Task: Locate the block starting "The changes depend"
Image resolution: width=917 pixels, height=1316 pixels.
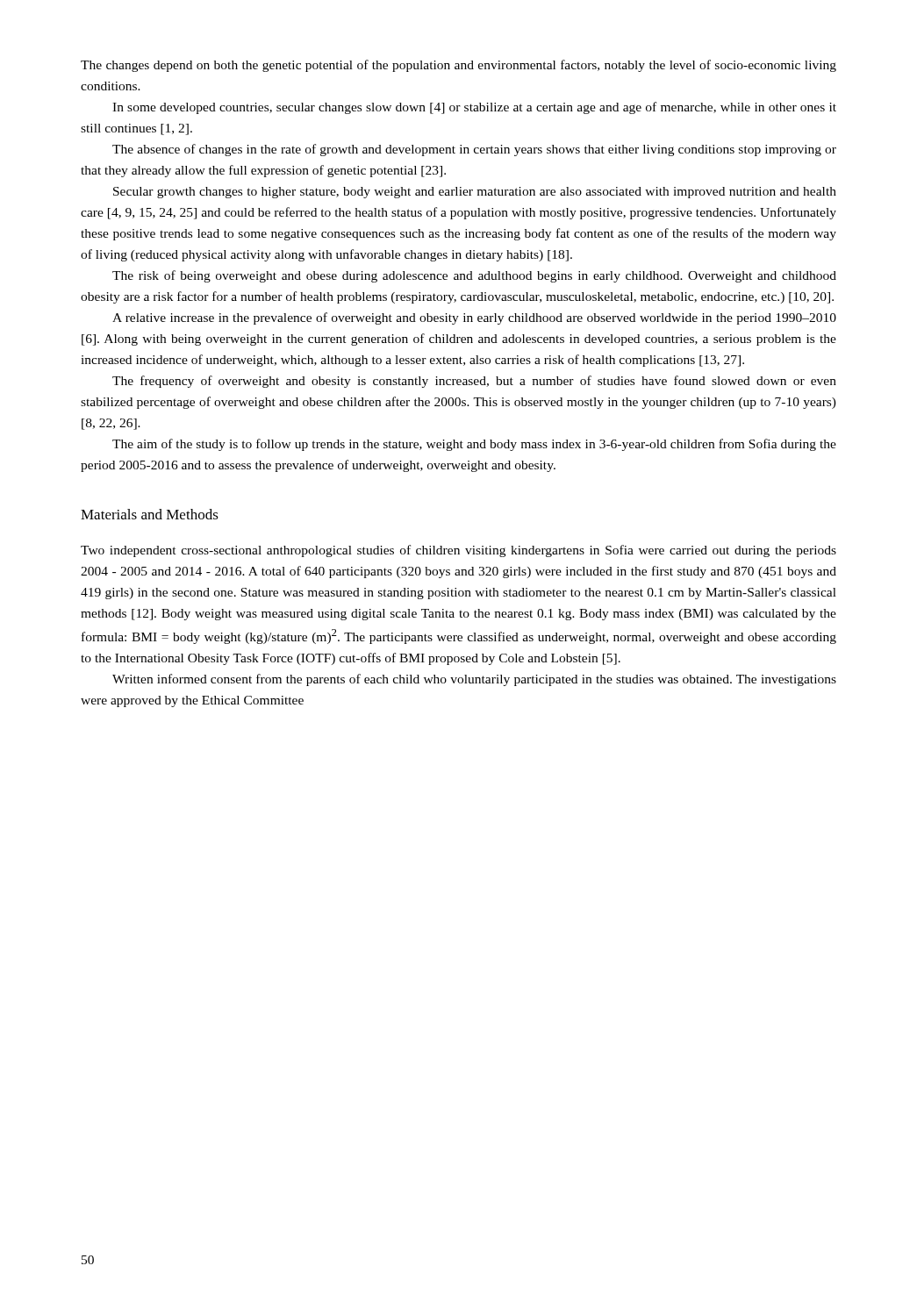Action: coord(458,265)
